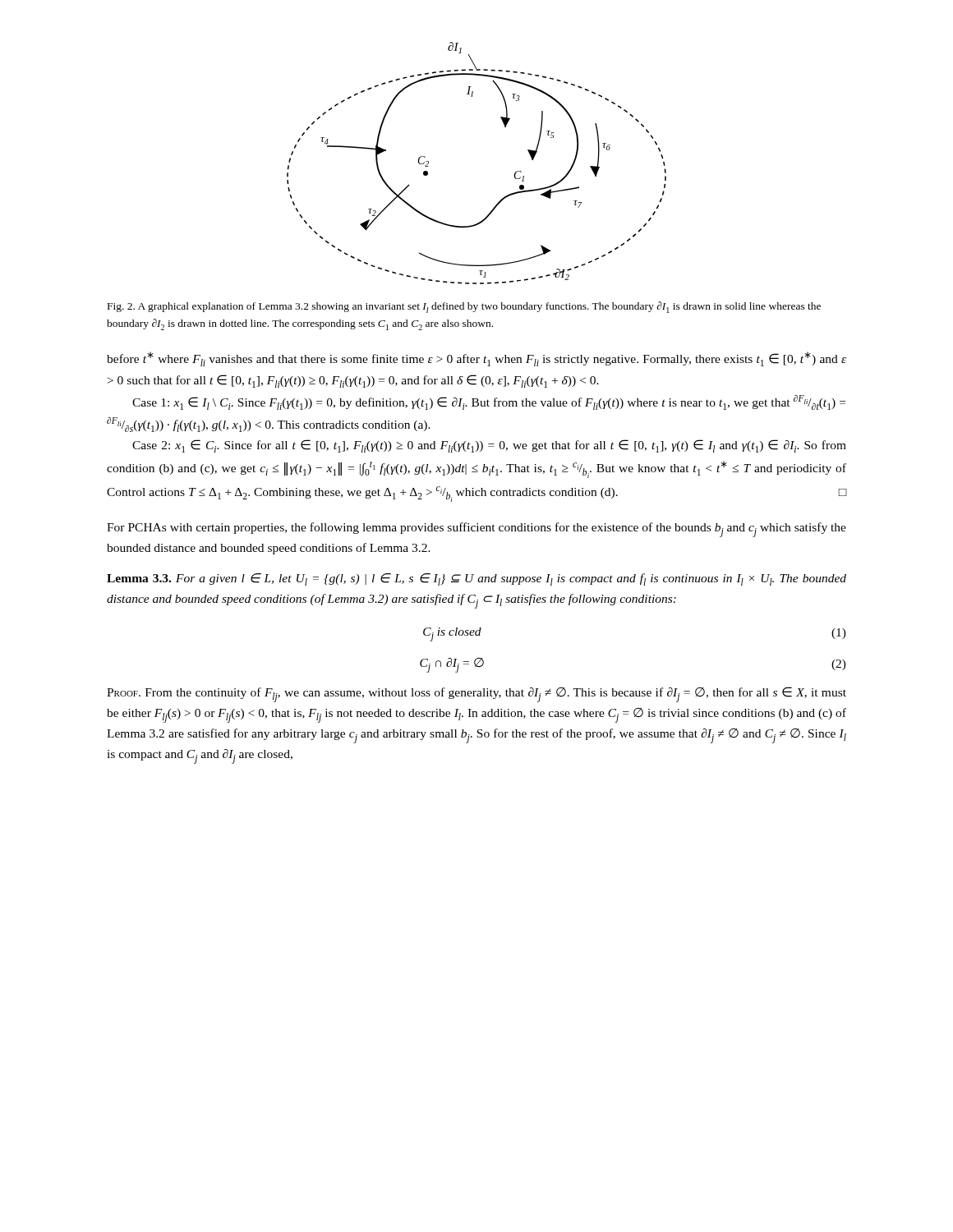Locate the text "Cj ∩ ∂Ij = ∅ (2)"
Viewport: 953px width, 1232px height.
(449, 667)
